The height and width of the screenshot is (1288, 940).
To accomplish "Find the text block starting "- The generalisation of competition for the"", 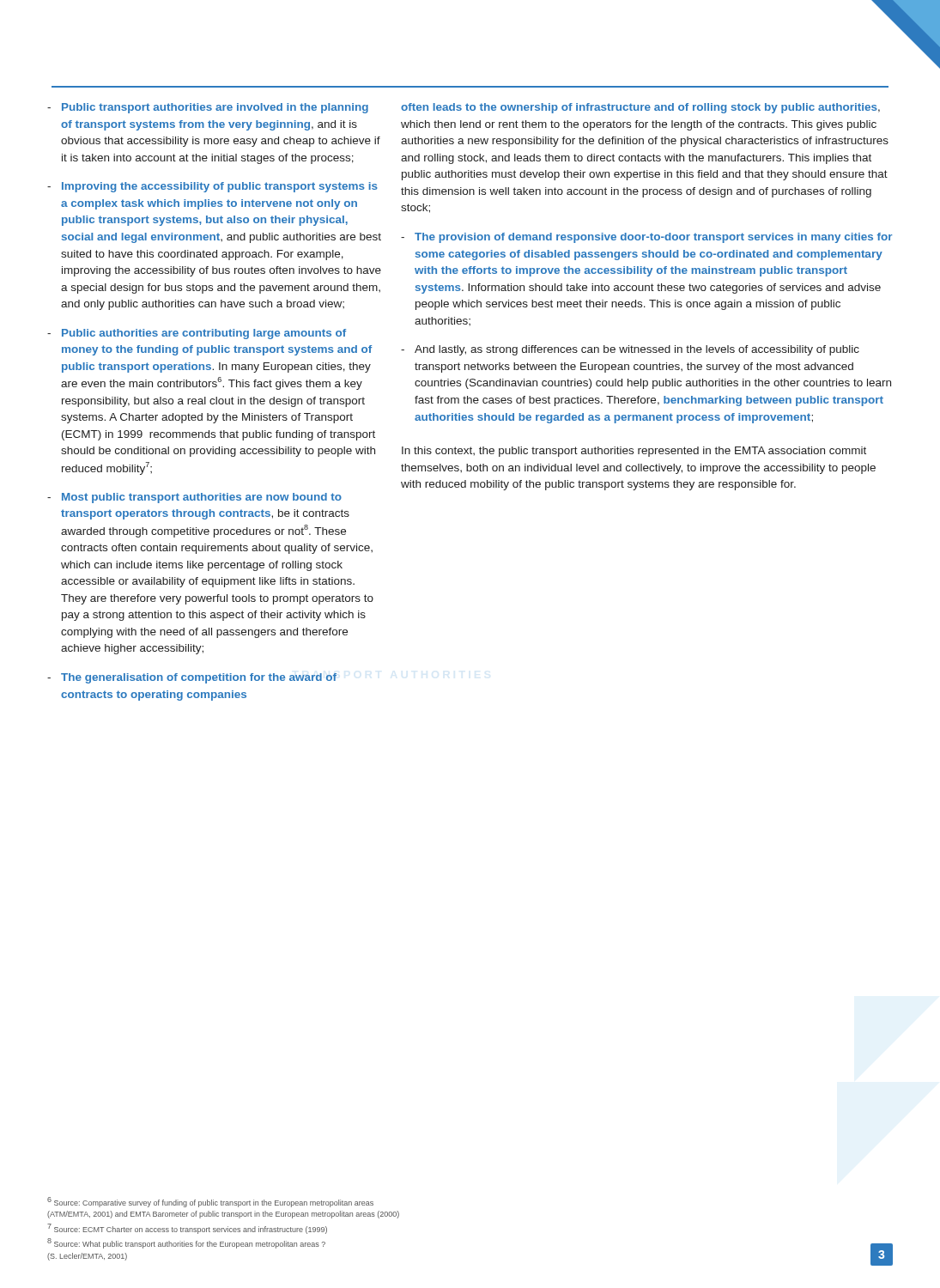I will pos(215,686).
